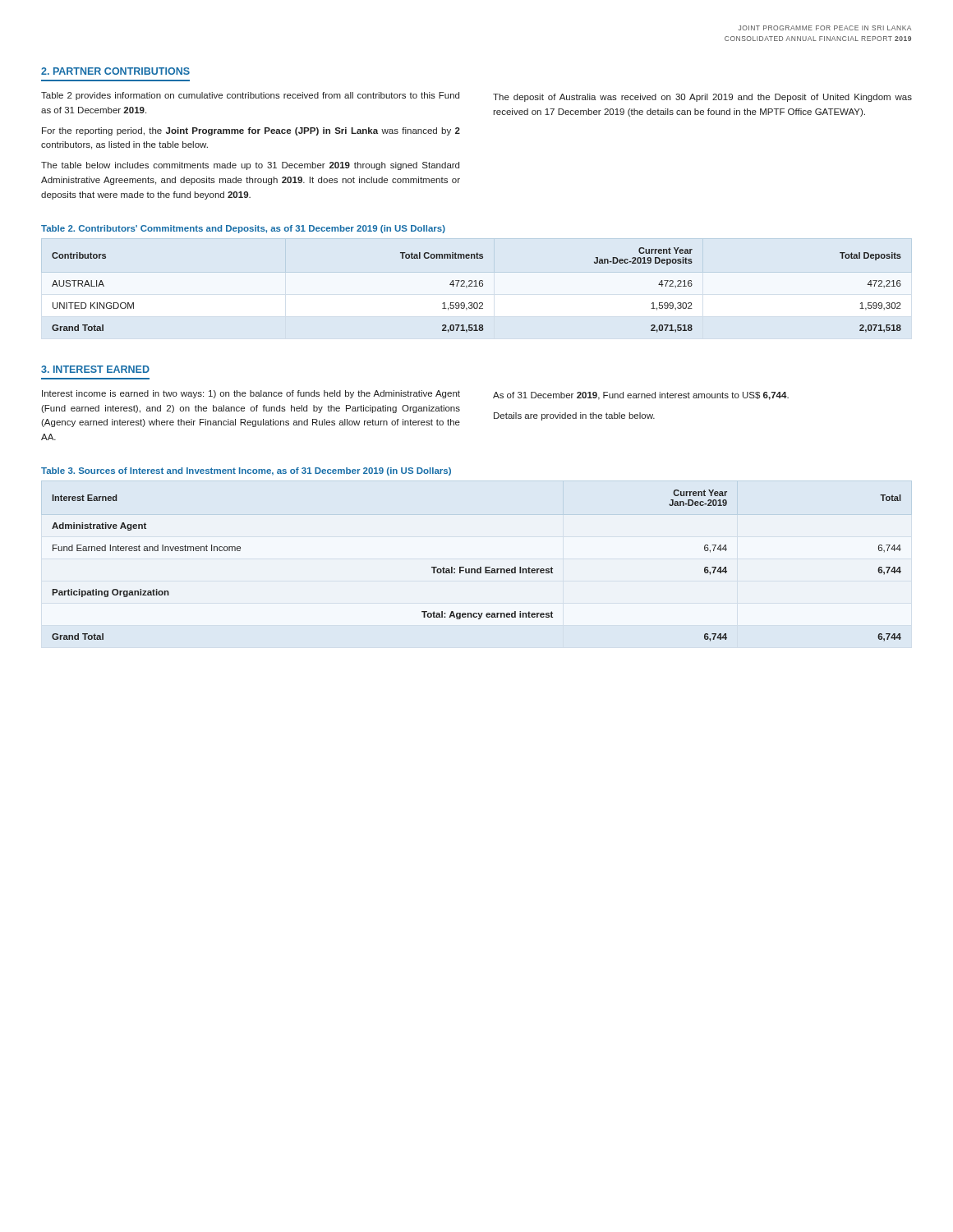Viewport: 953px width, 1232px height.
Task: Locate the block starting "Table 2 provides information on"
Action: tap(251, 103)
